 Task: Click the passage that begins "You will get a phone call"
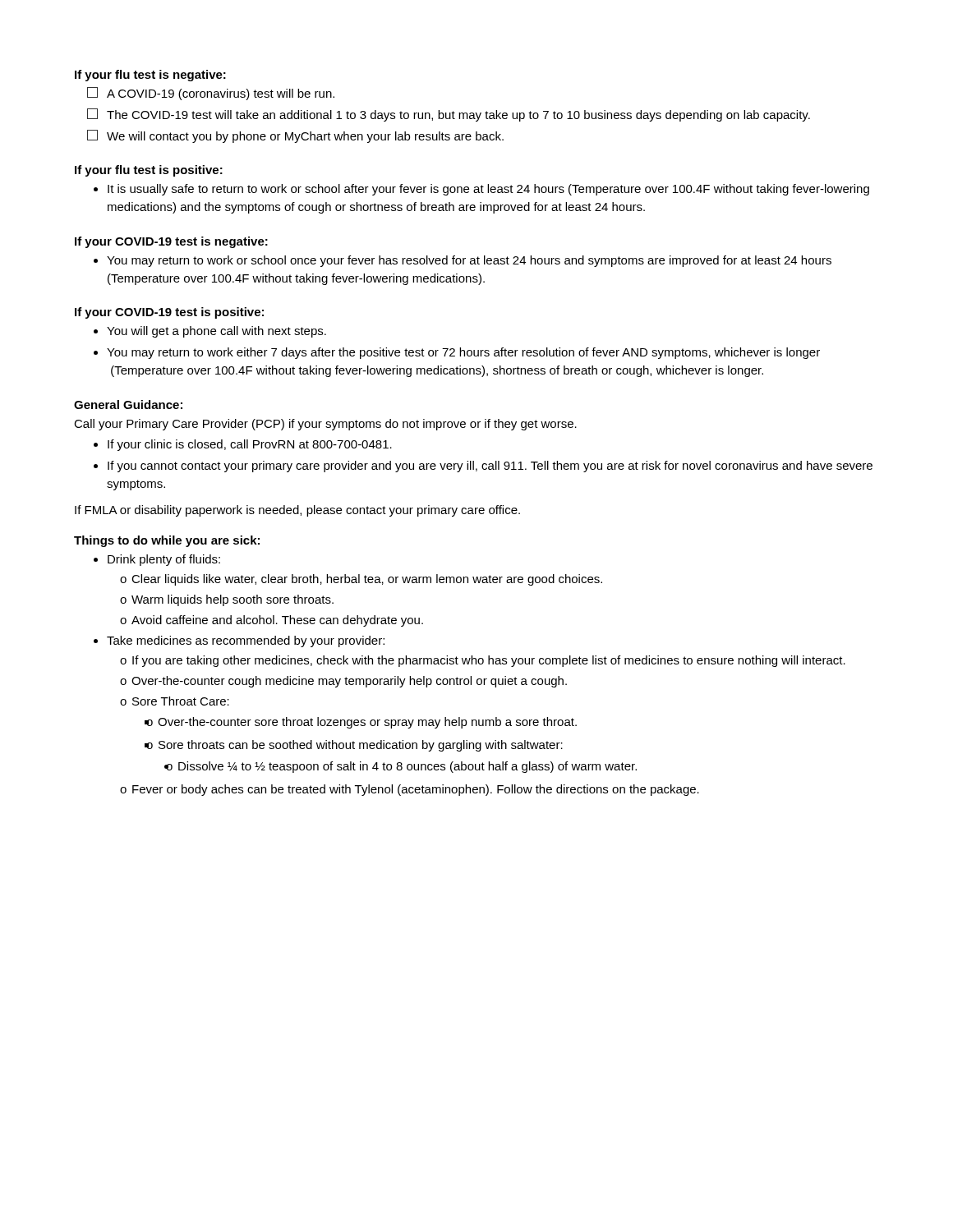217,331
